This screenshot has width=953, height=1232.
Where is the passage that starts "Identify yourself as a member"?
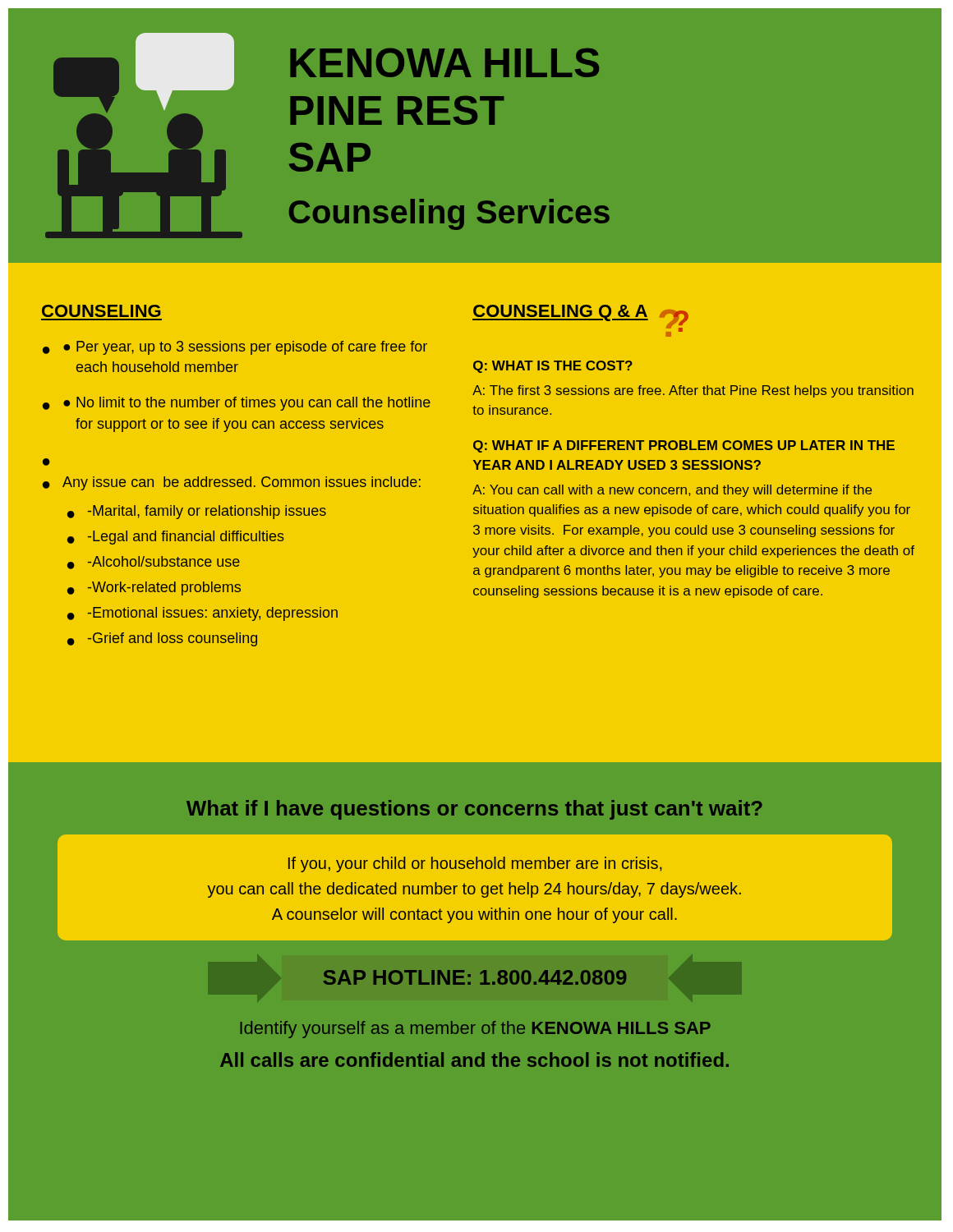[475, 1028]
